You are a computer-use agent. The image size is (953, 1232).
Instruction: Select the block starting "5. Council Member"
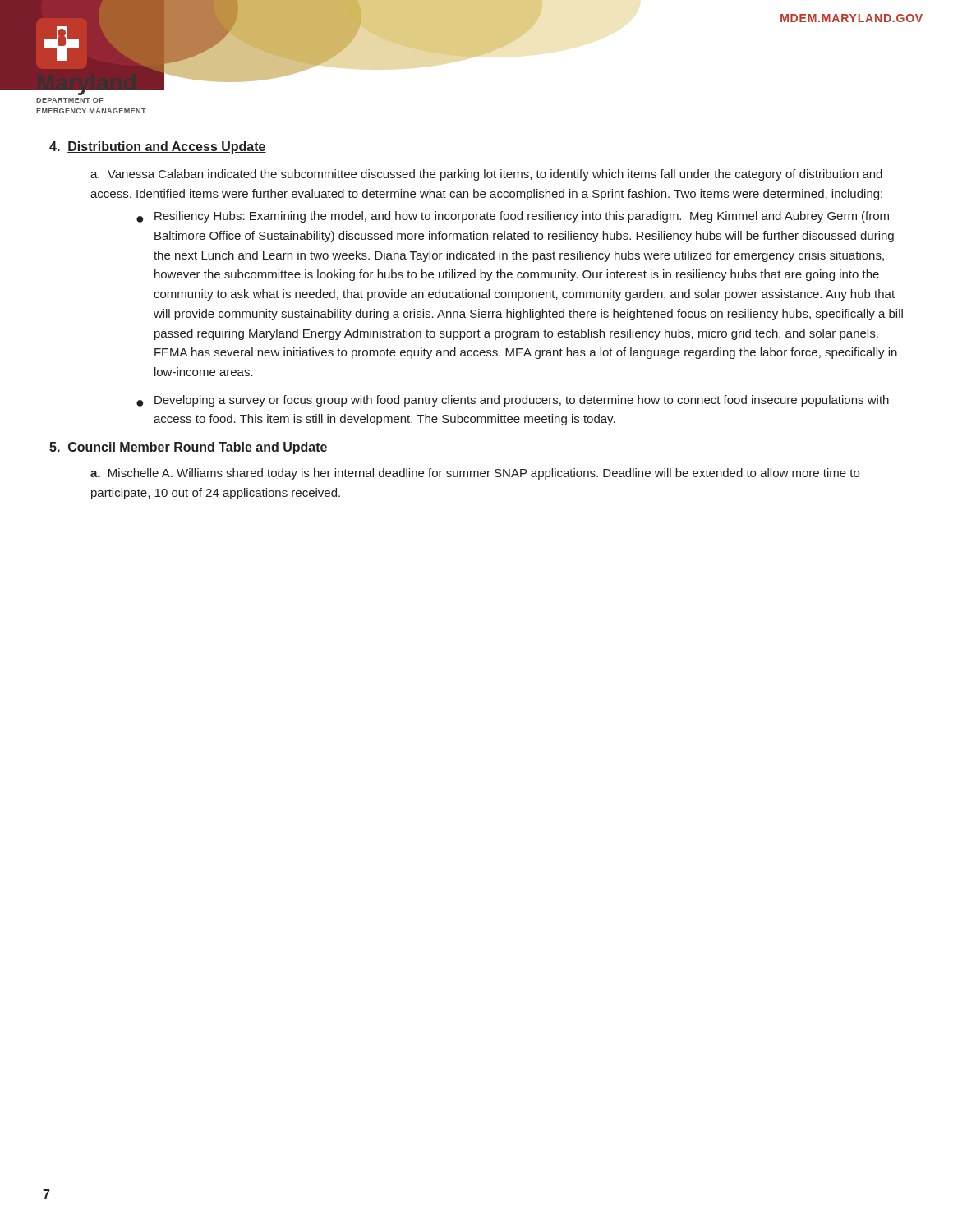[x=188, y=447]
